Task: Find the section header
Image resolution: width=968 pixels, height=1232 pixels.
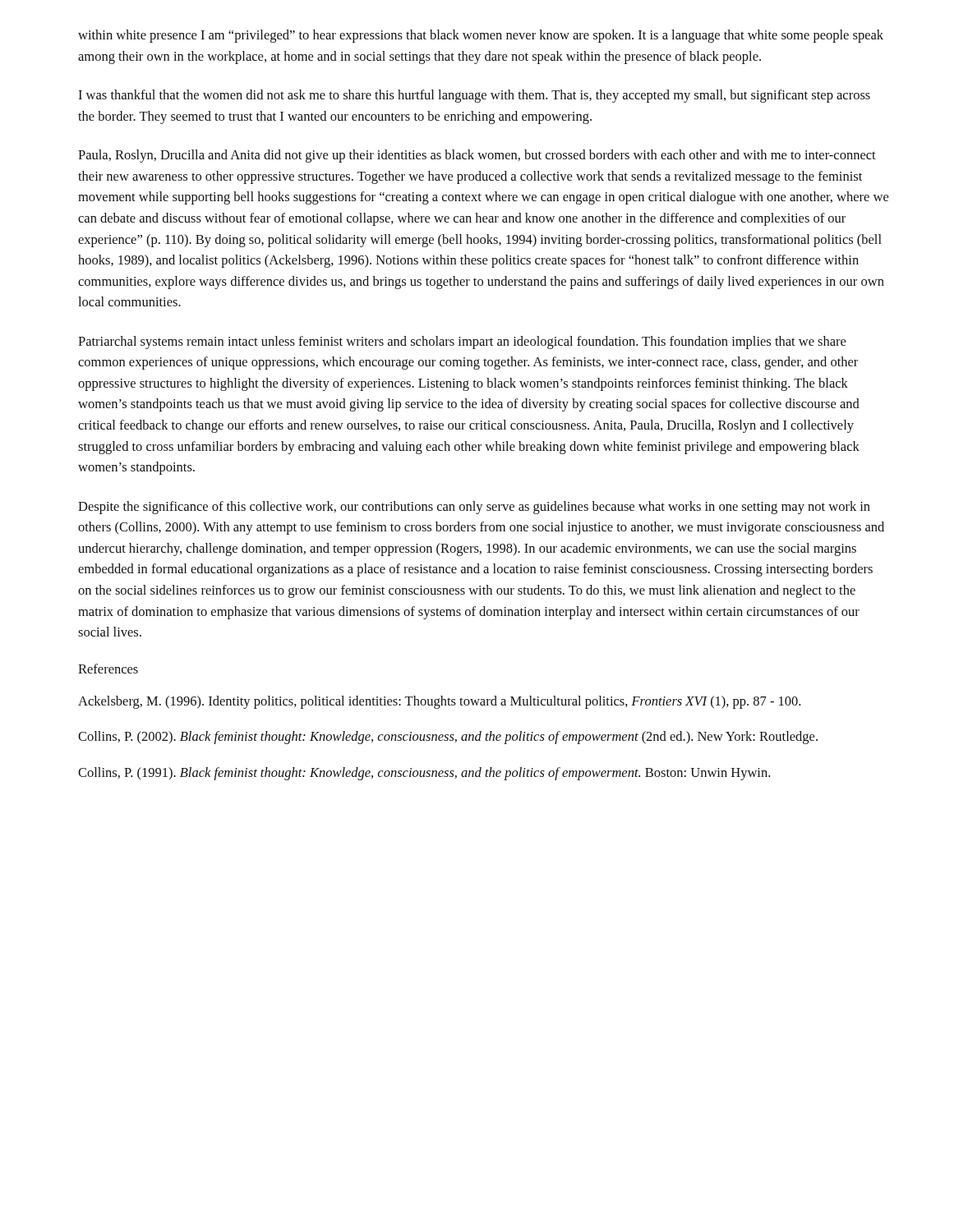Action: coord(108,669)
